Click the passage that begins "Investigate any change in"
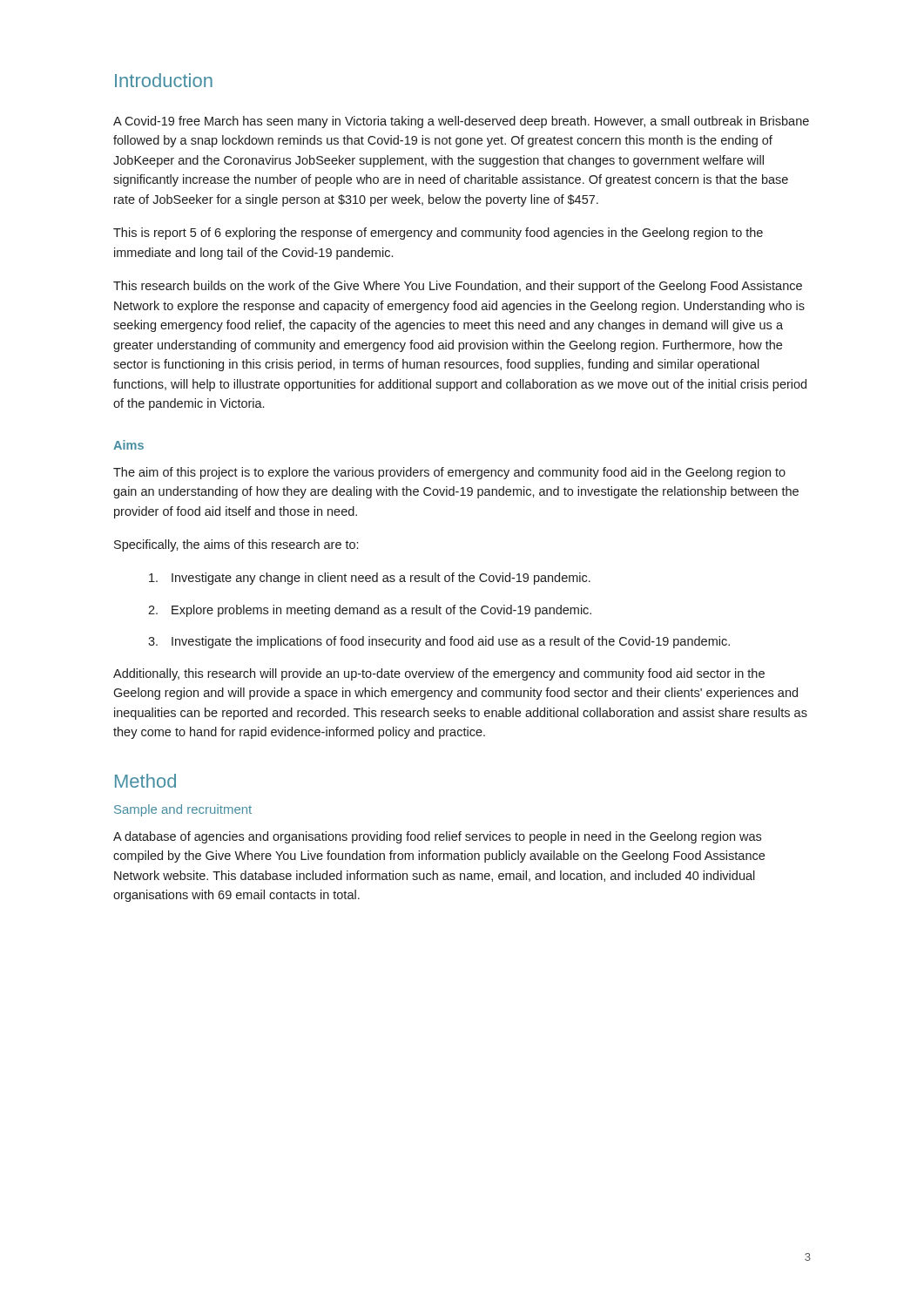Screen dimensions: 1307x924 [462, 578]
